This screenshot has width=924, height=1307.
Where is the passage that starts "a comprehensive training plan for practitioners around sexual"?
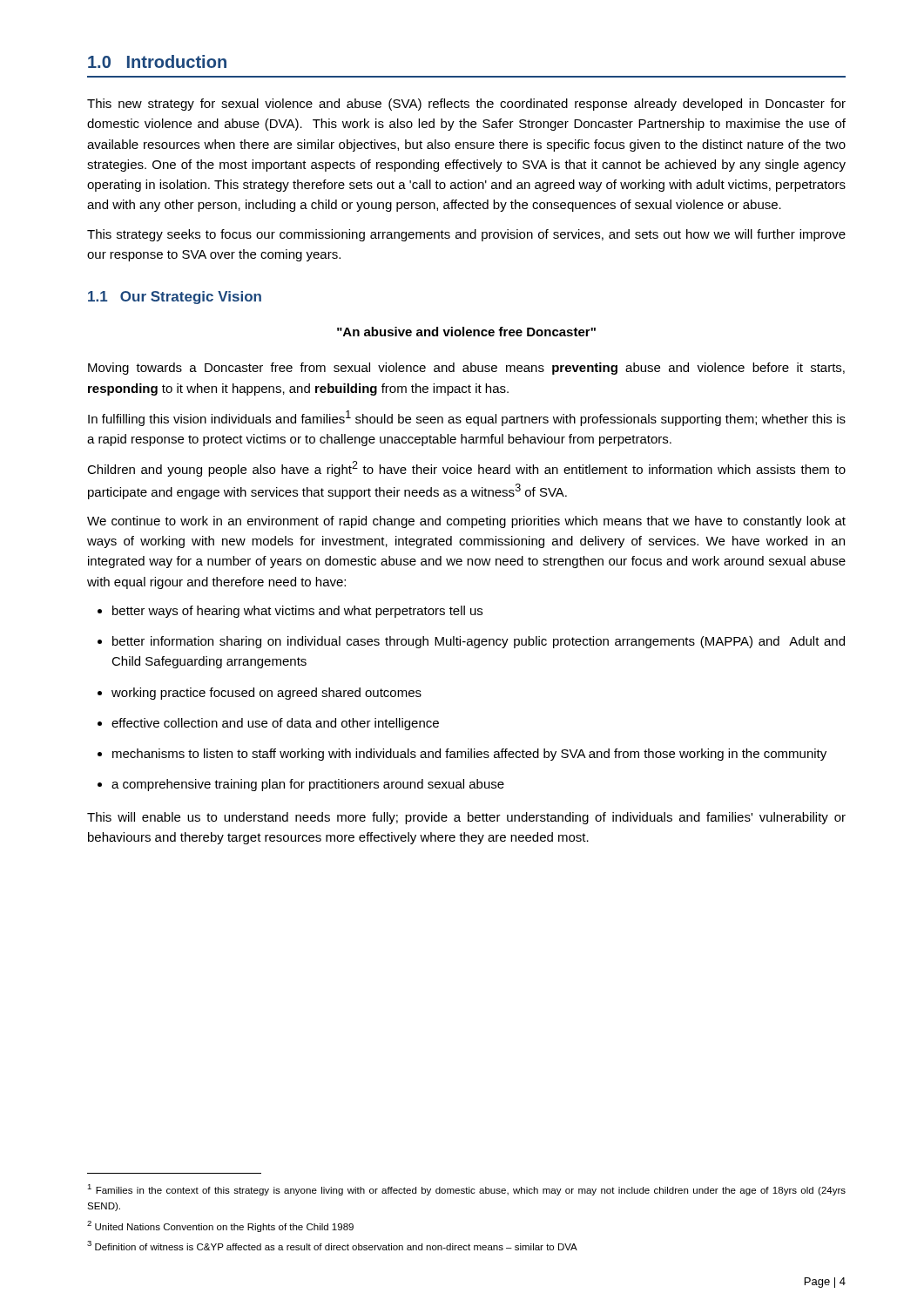(466, 784)
